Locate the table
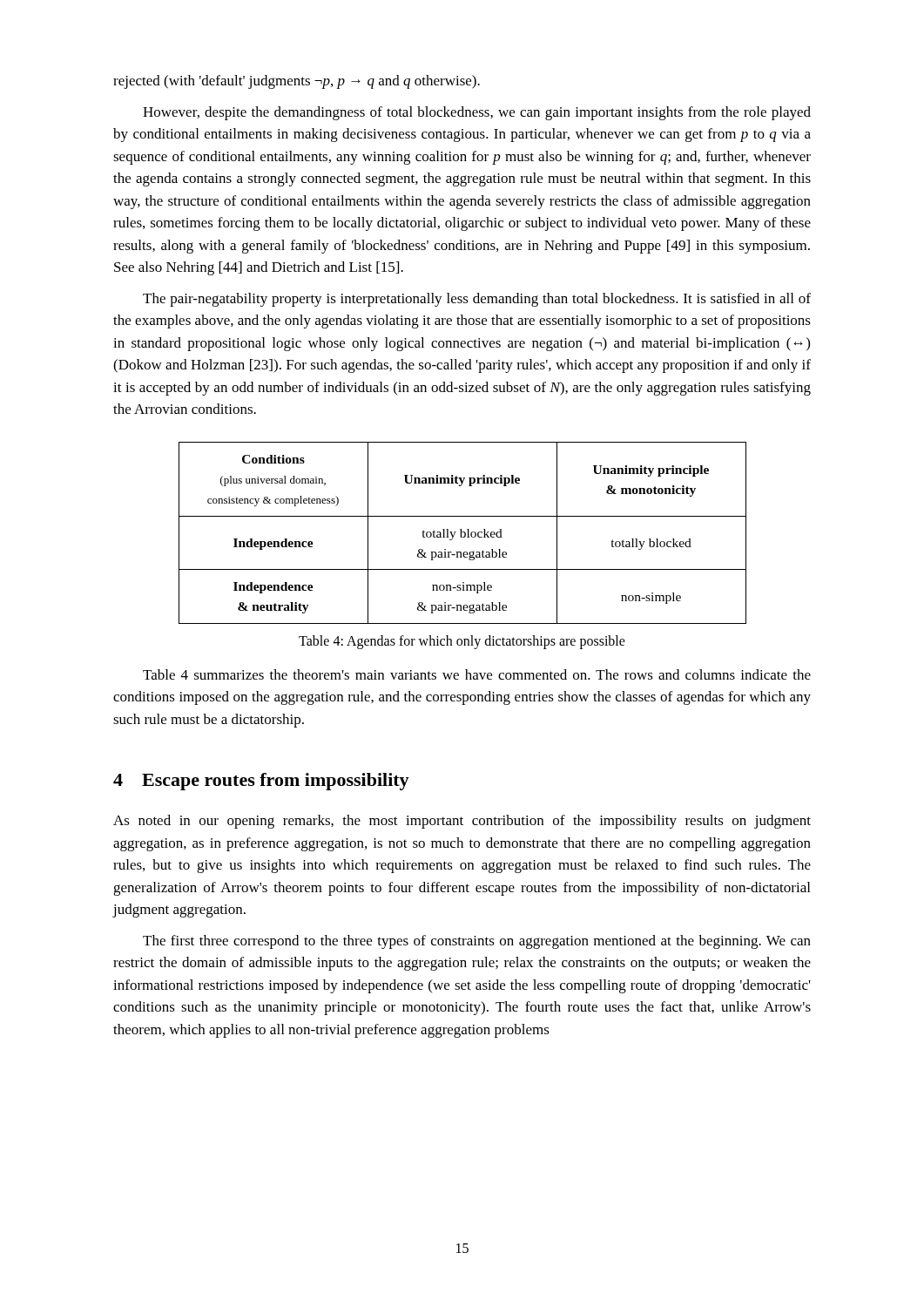The image size is (924, 1307). (x=462, y=533)
